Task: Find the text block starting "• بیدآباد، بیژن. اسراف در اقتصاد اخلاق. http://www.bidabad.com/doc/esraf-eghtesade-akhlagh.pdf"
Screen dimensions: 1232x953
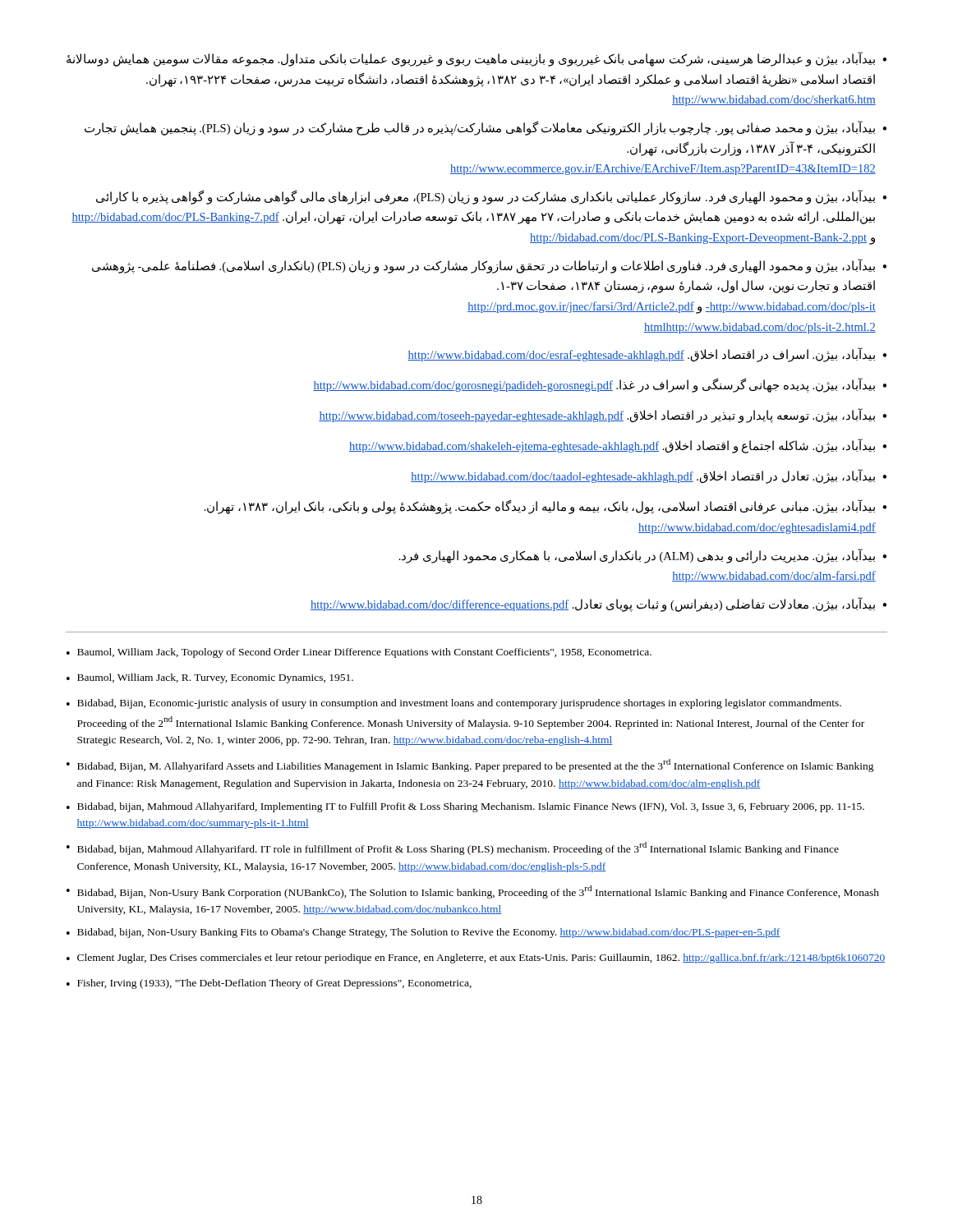Action: point(476,356)
